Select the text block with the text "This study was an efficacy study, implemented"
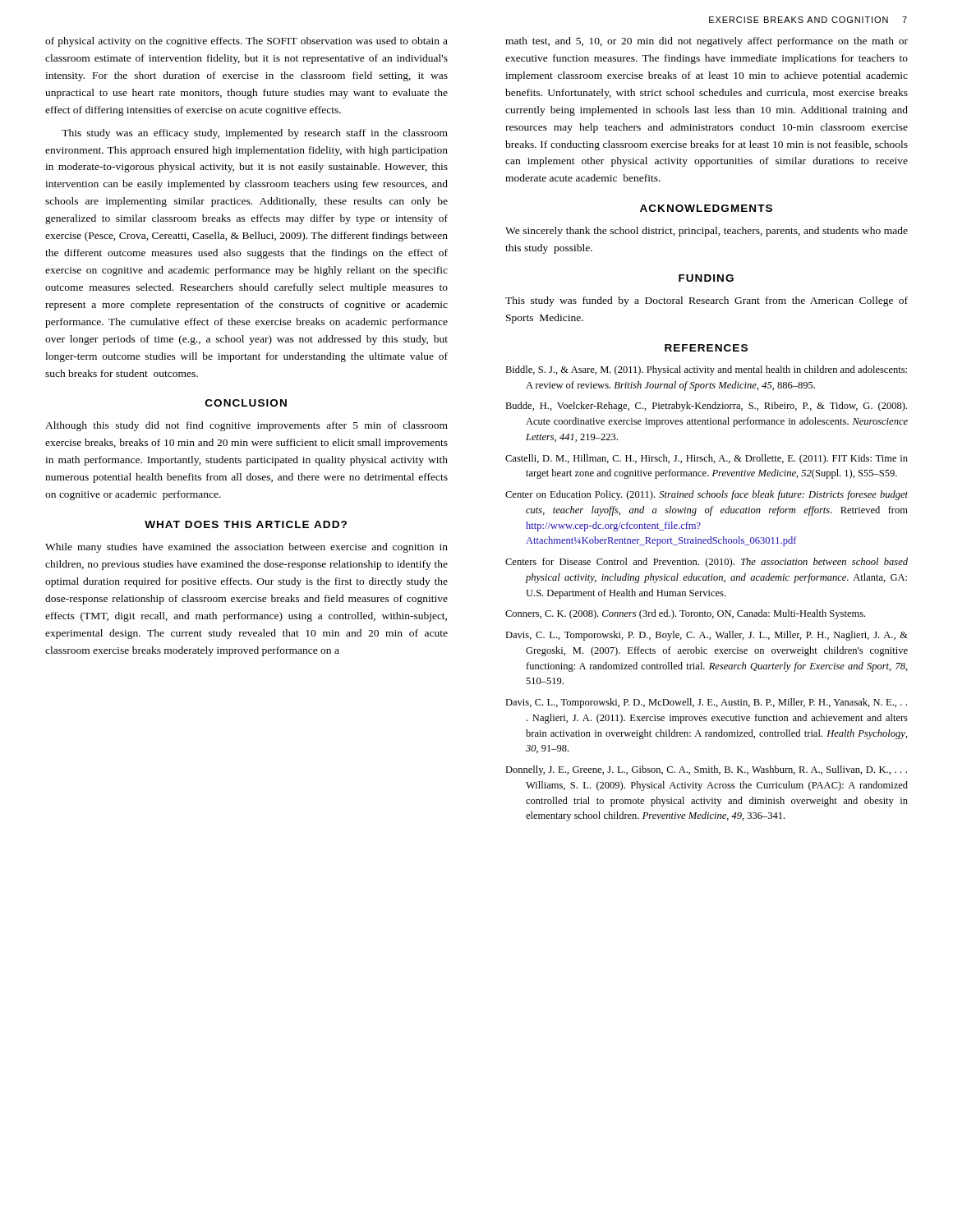The height and width of the screenshot is (1232, 953). point(246,253)
